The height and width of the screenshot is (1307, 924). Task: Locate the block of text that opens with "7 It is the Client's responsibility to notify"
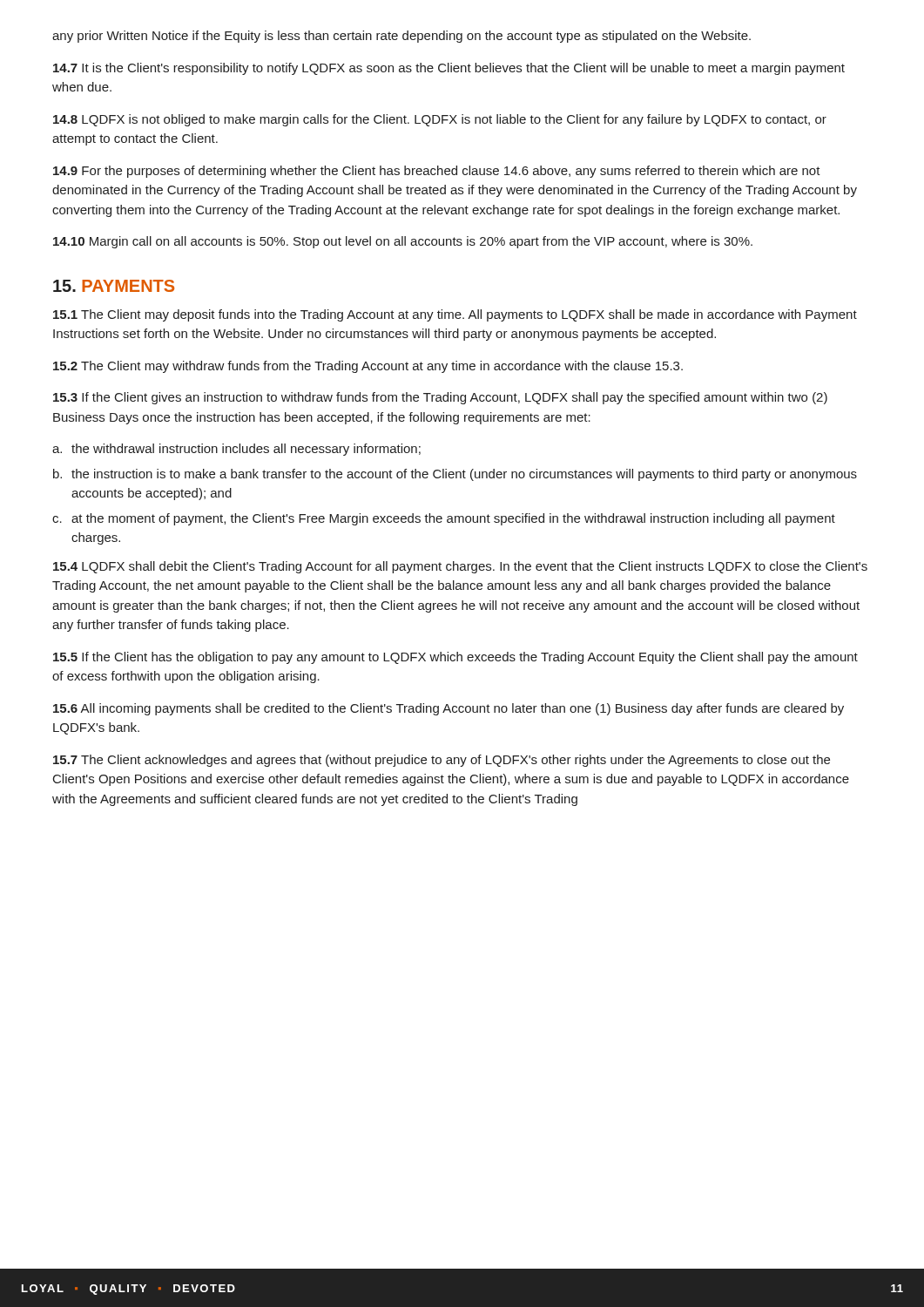(x=462, y=78)
